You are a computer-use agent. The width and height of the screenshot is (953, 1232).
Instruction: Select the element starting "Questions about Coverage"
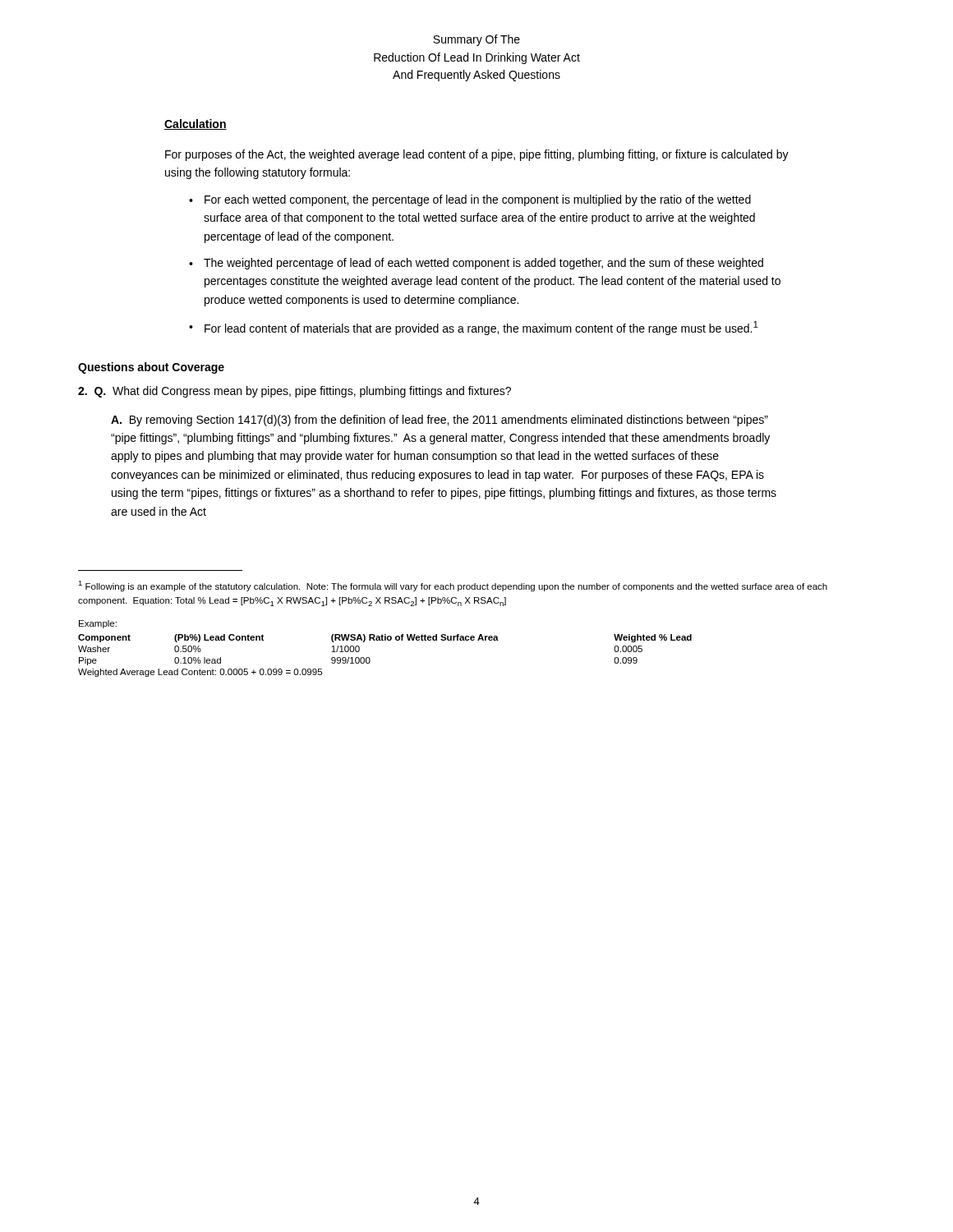[x=151, y=367]
